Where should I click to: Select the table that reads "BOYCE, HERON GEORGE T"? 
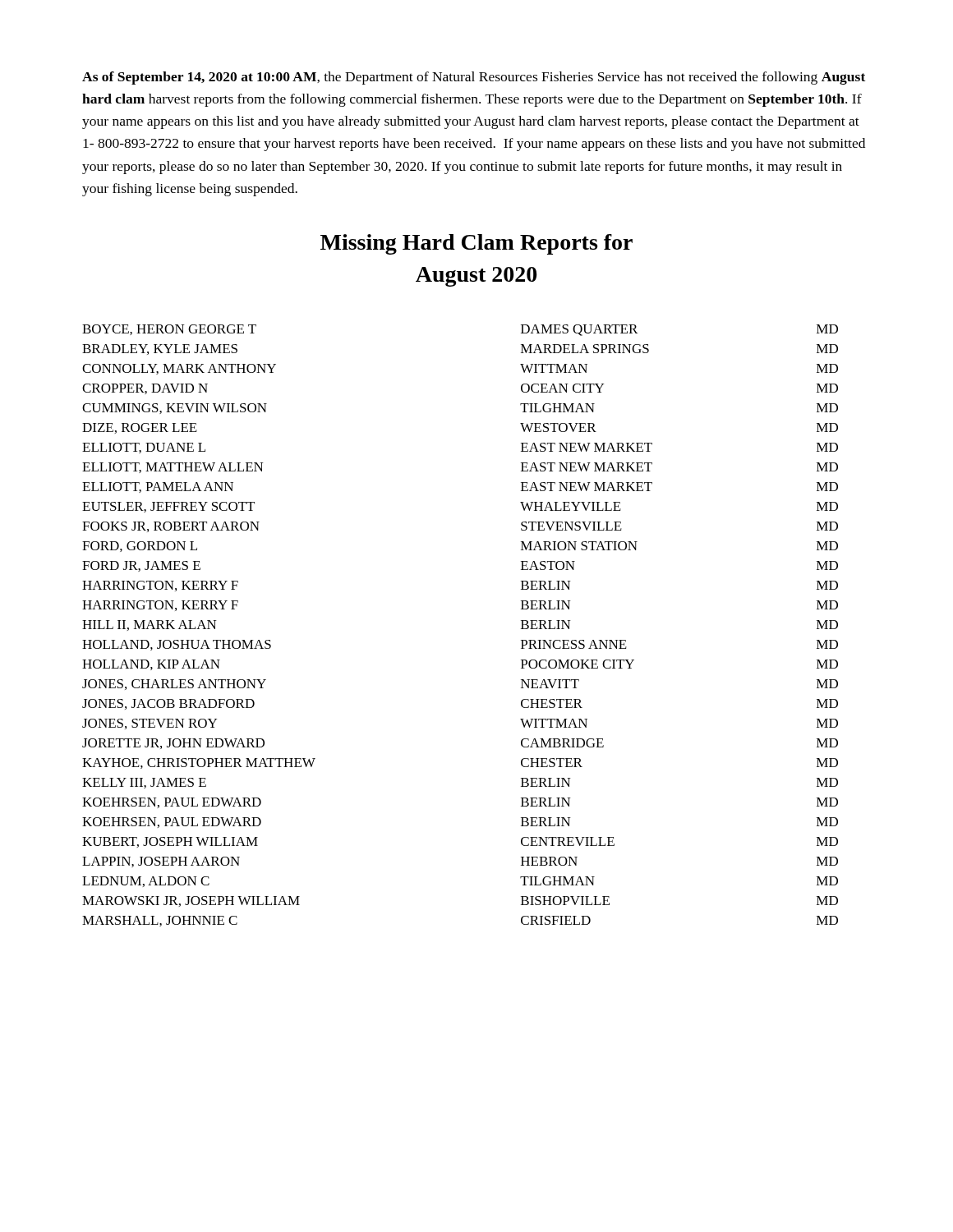tap(476, 625)
